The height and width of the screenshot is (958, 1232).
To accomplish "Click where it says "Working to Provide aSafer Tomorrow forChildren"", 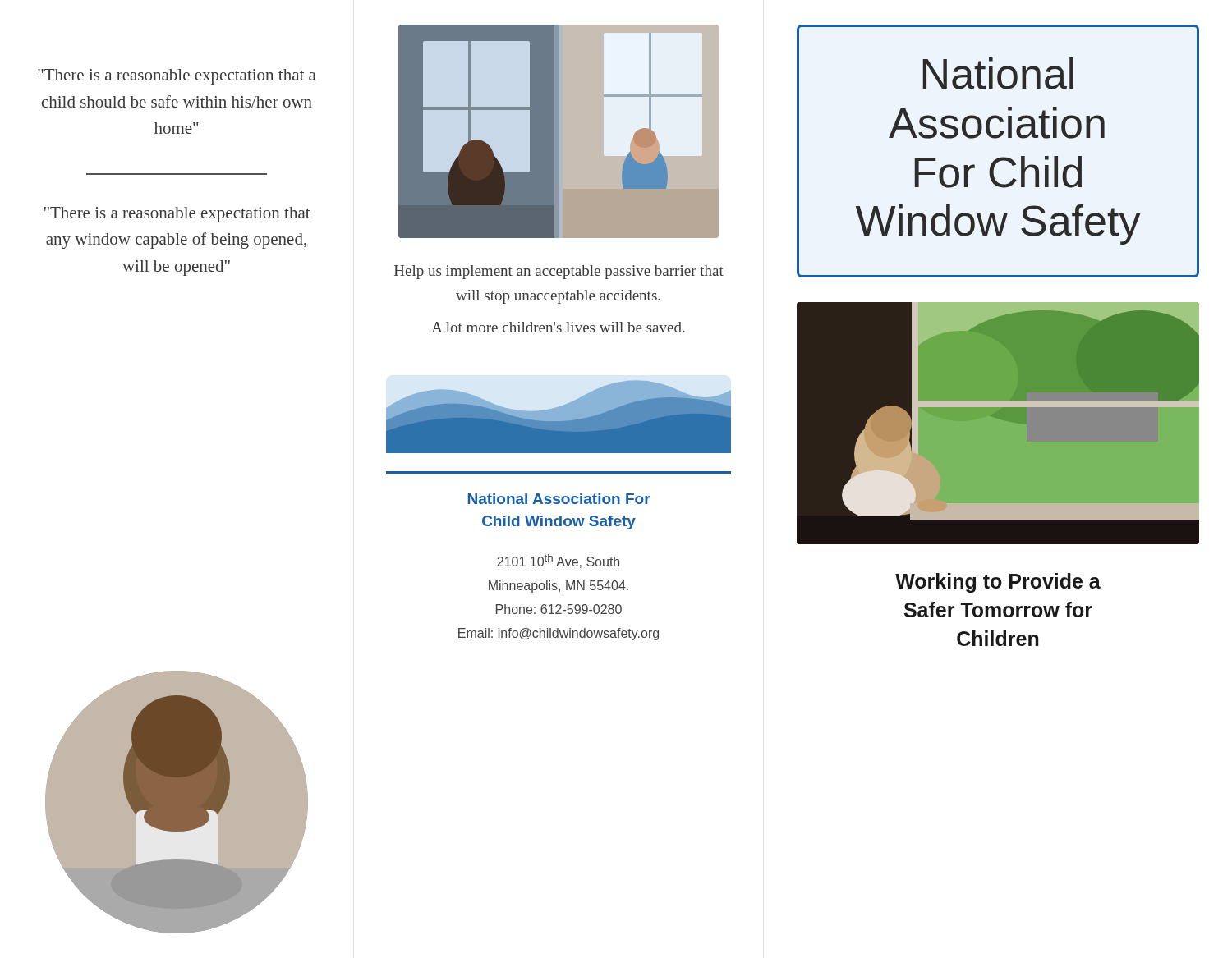I will [x=998, y=610].
